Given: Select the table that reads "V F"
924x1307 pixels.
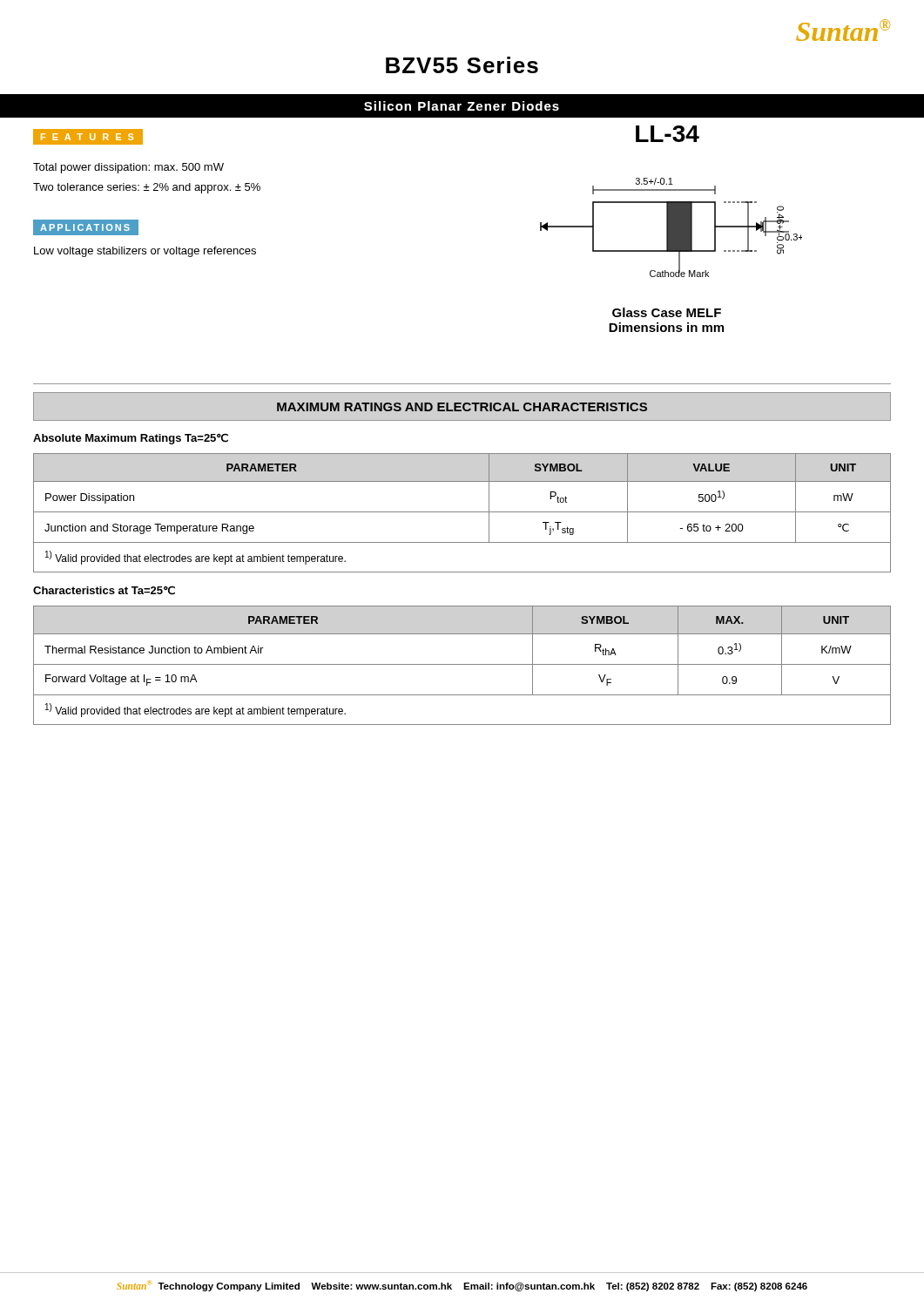Looking at the screenshot, I should coord(462,665).
